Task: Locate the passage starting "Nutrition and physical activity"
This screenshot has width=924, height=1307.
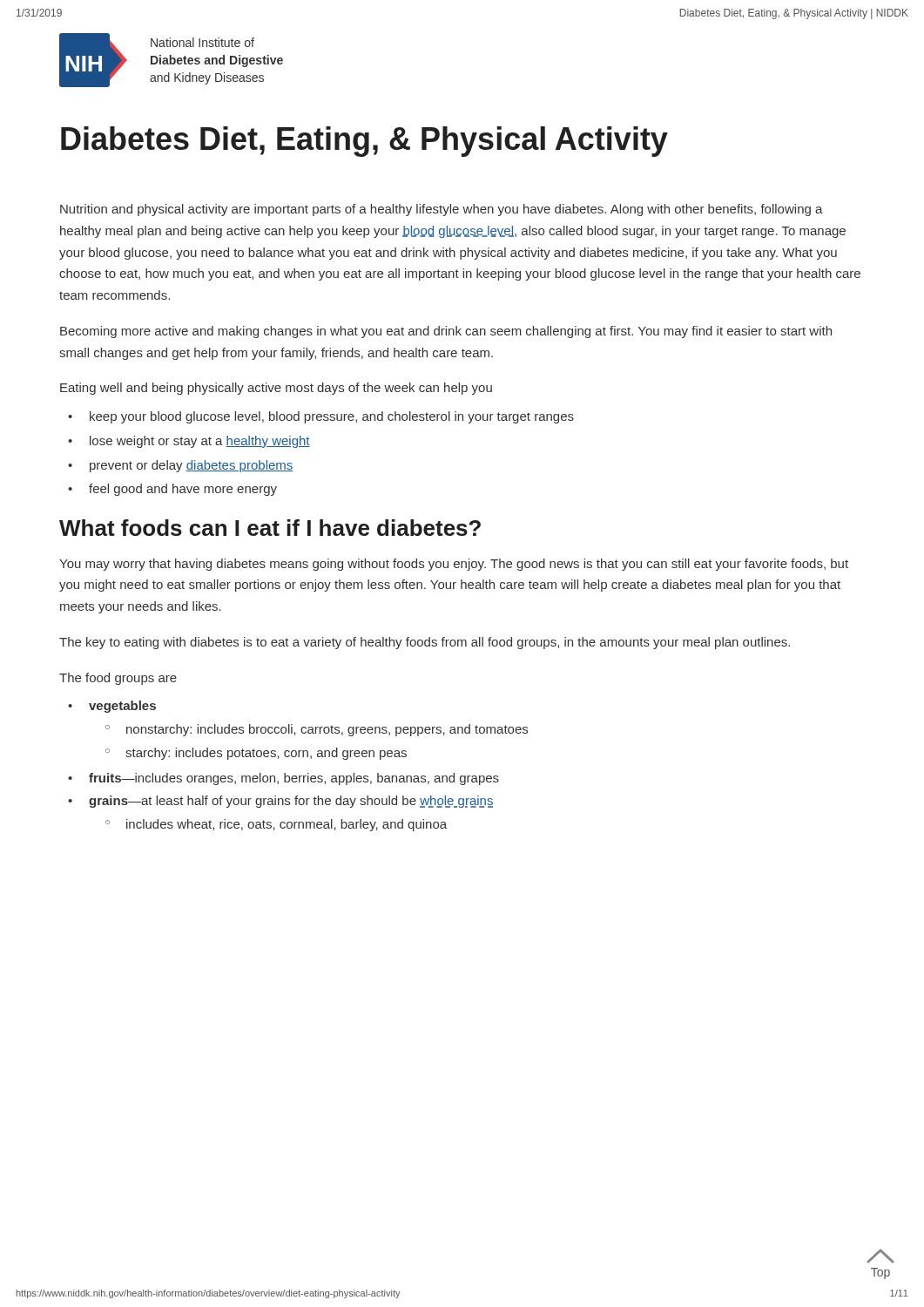Action: click(460, 252)
